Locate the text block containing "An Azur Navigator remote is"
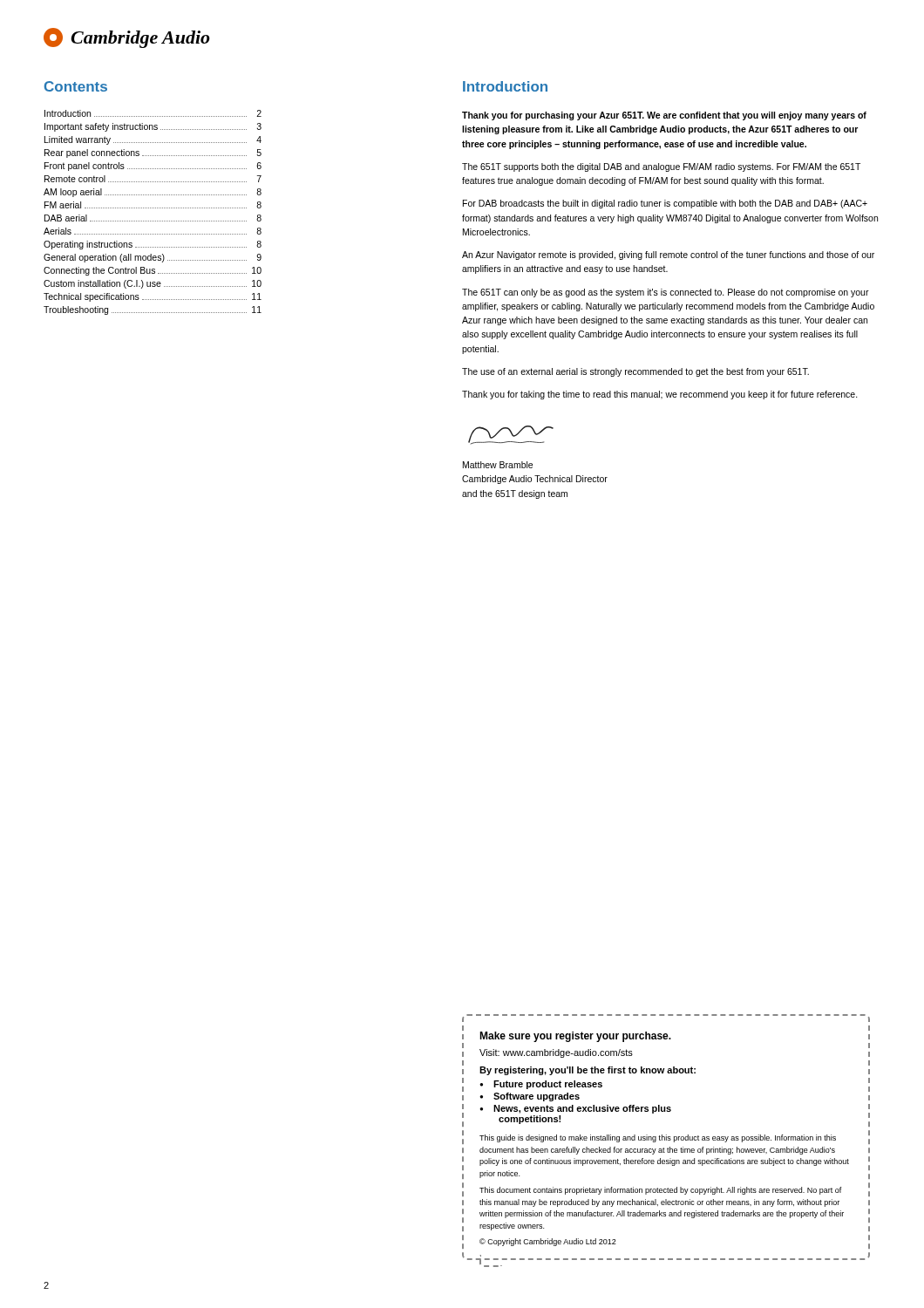Screen dimensions: 1308x924 668,262
